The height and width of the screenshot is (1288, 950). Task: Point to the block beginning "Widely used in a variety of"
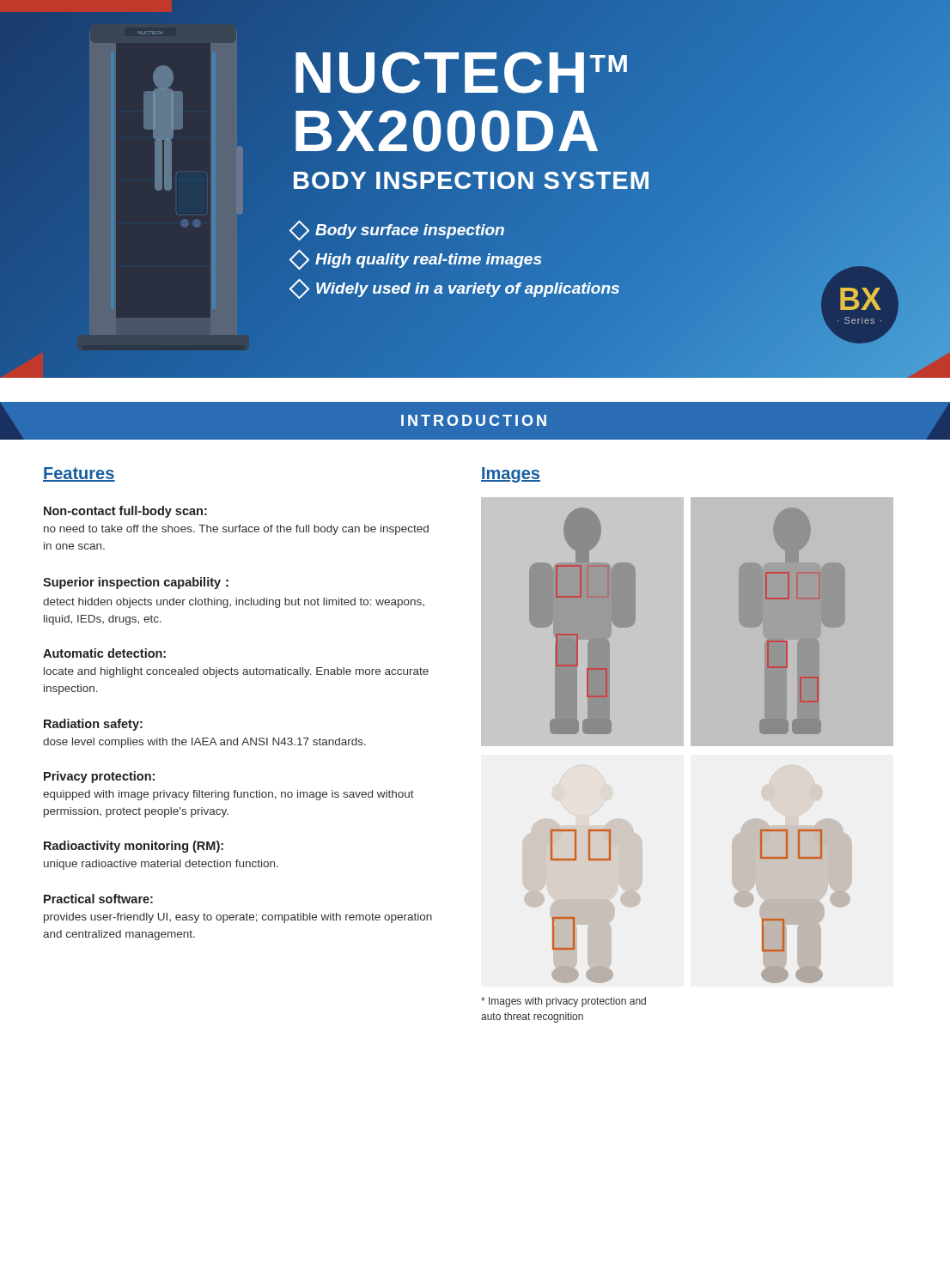tap(456, 289)
